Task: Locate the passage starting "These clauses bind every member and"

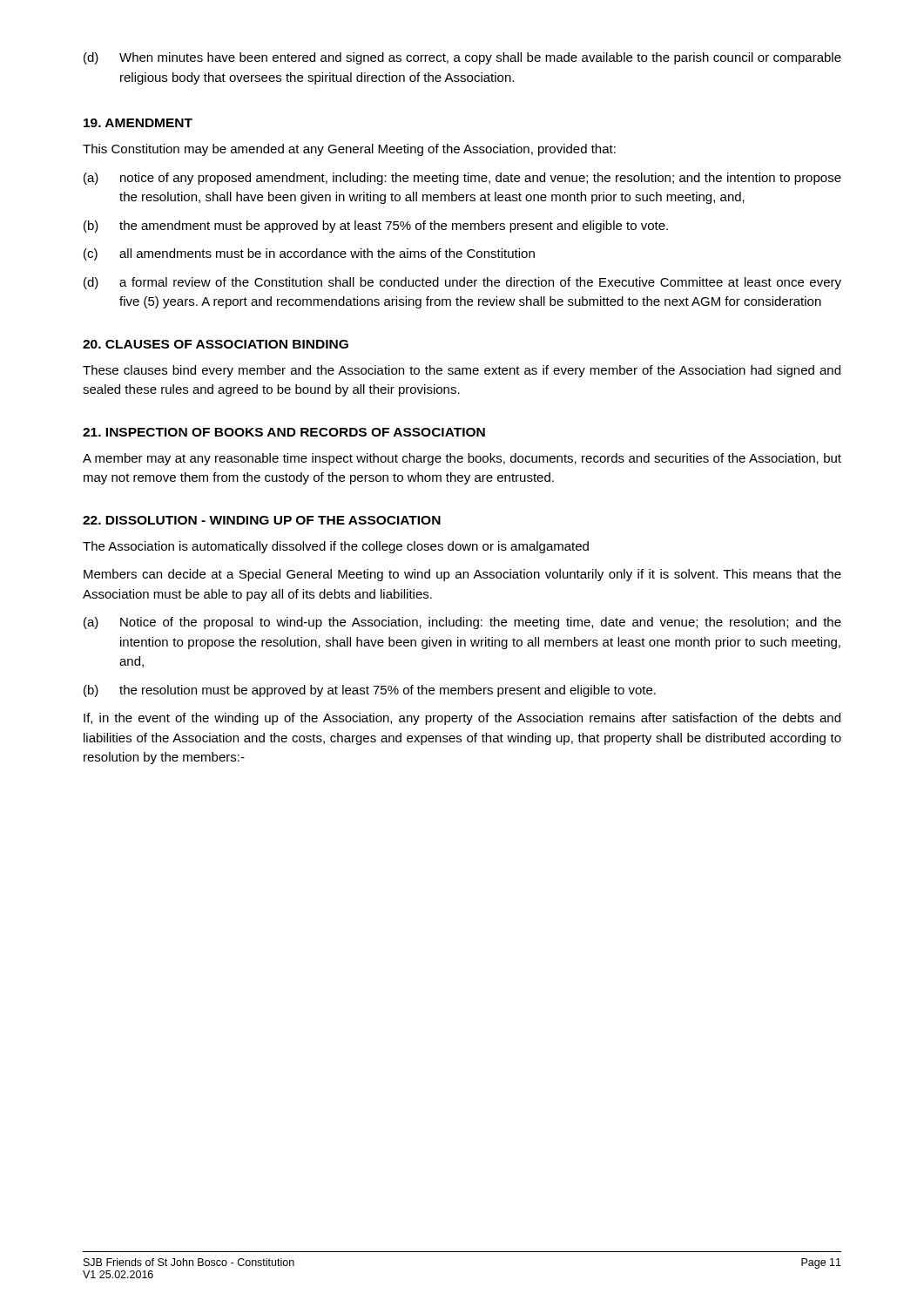Action: pyautogui.click(x=462, y=379)
